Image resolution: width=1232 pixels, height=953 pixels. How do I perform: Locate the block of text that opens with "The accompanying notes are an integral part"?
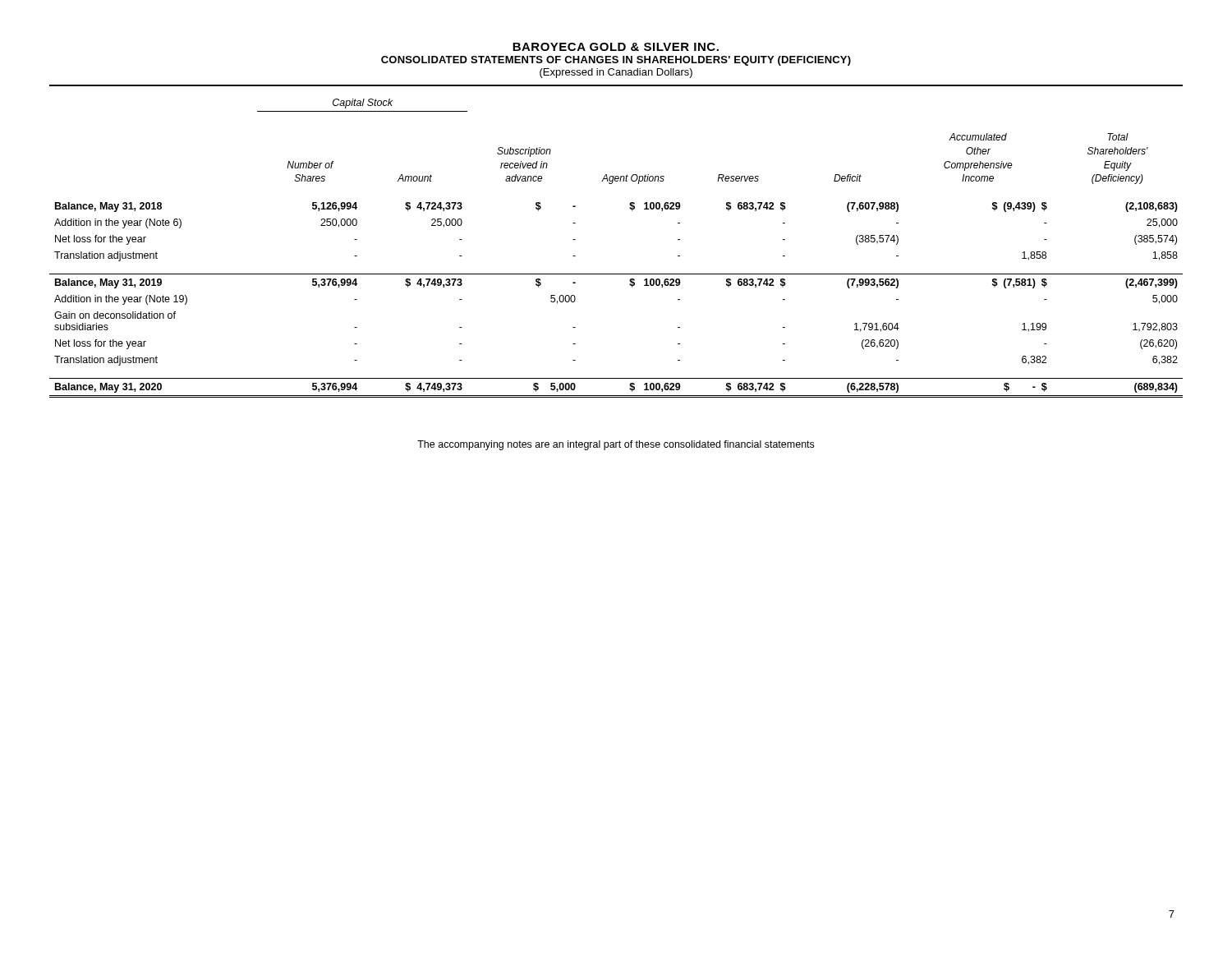tap(616, 445)
